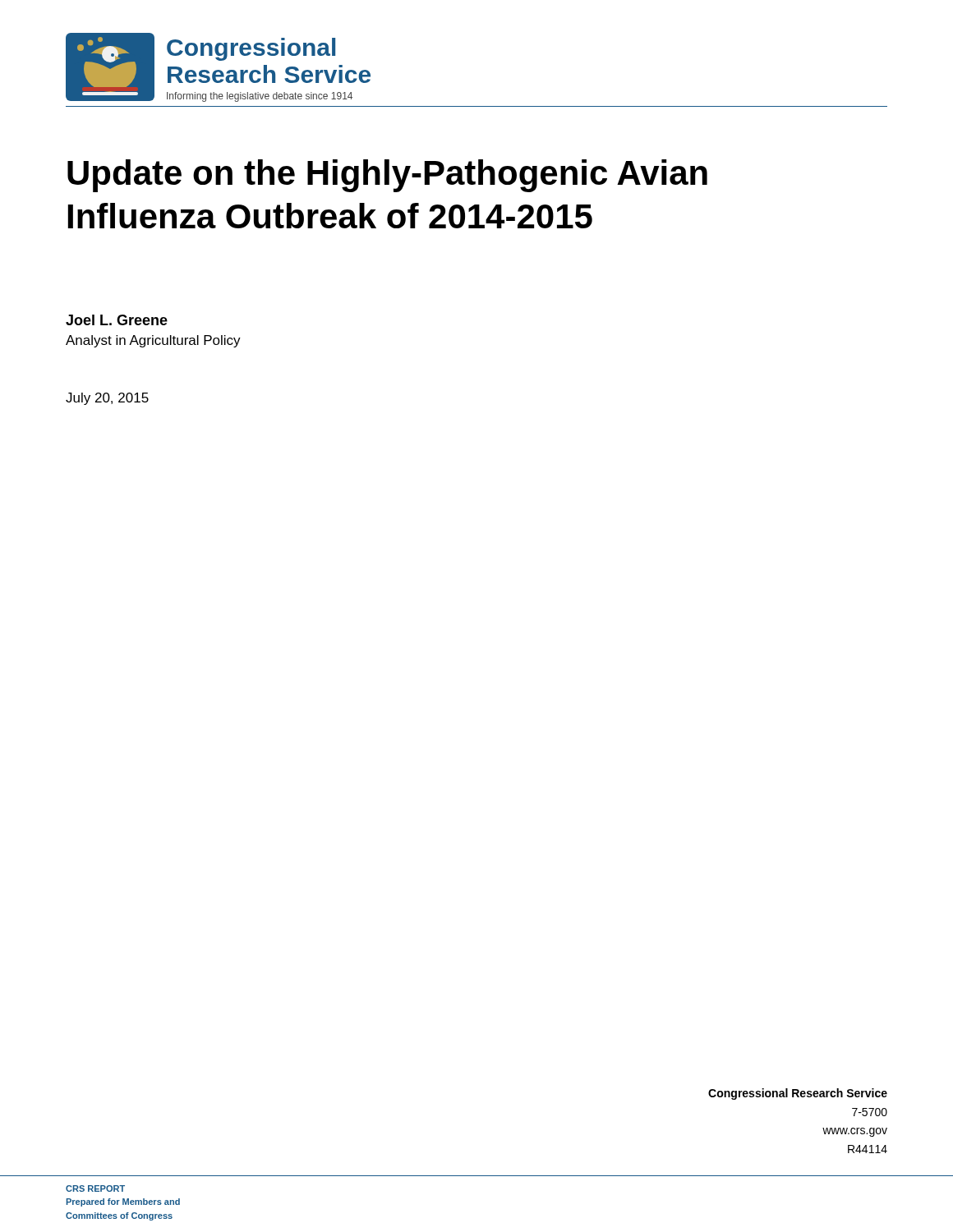The image size is (953, 1232).
Task: Locate the region starting "Update on the Highly-Pathogenic"
Action: pos(476,195)
